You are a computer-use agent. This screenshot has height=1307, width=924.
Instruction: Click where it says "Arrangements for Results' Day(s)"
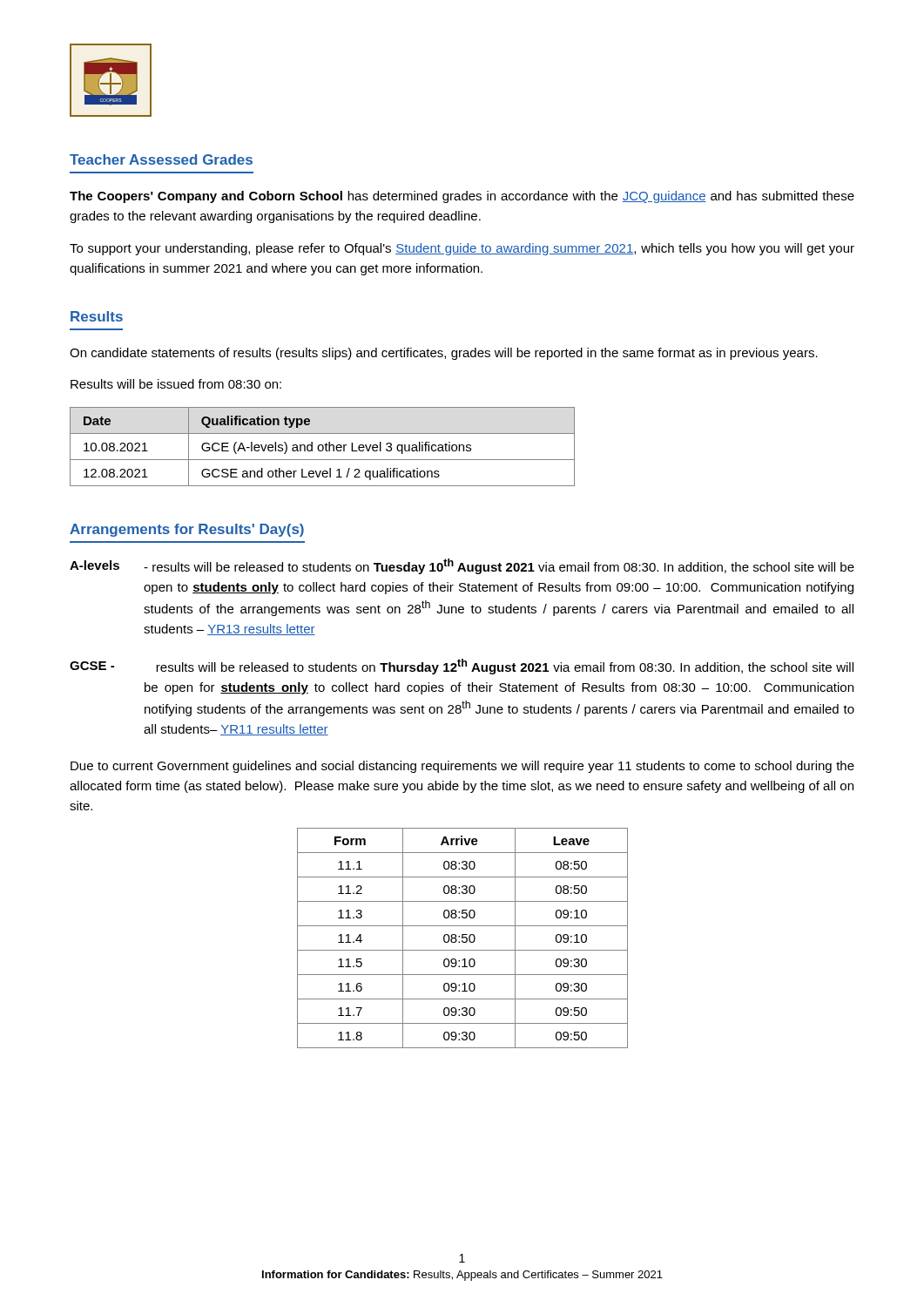[x=187, y=531]
